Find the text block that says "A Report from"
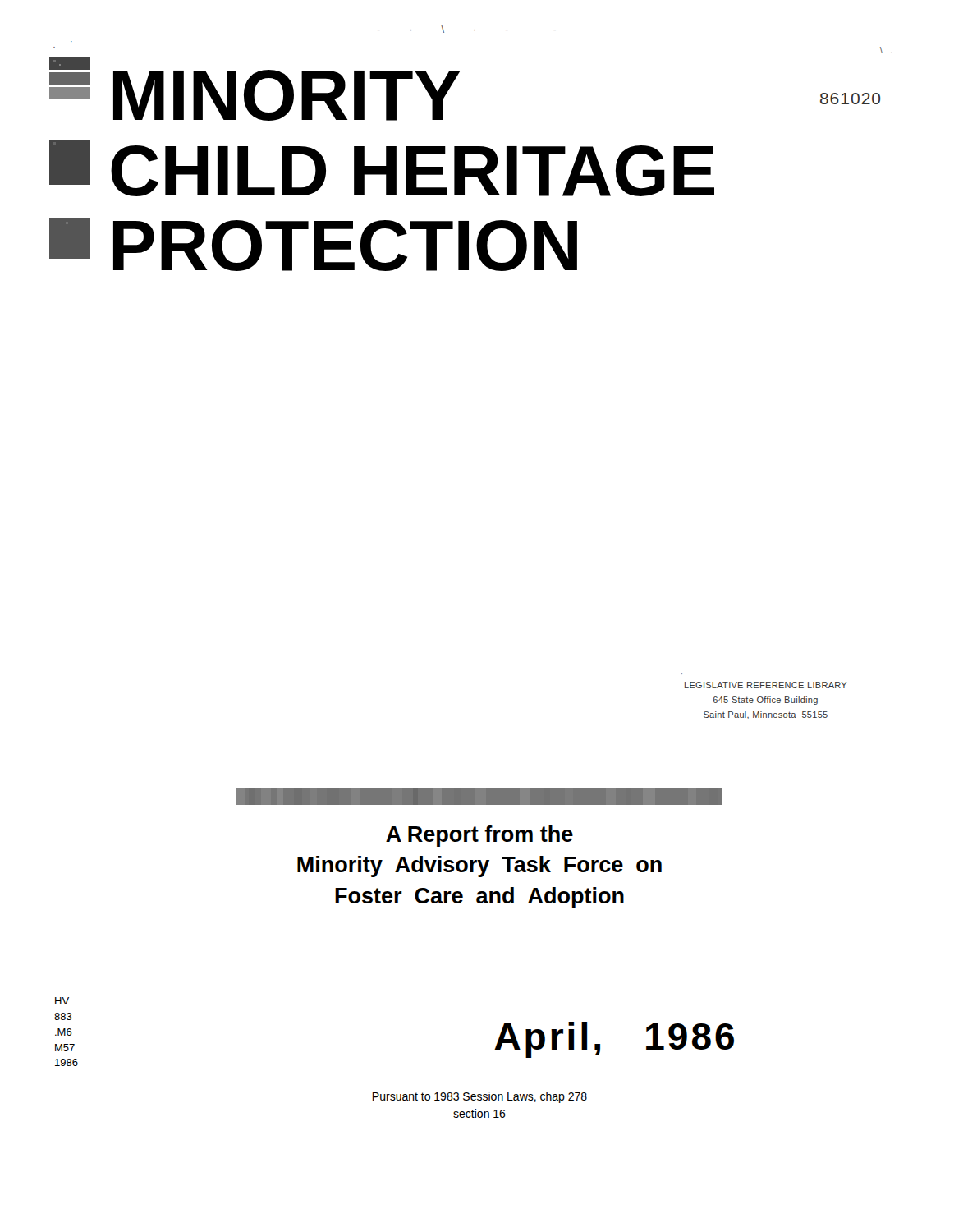Image resolution: width=954 pixels, height=1232 pixels. coord(479,865)
